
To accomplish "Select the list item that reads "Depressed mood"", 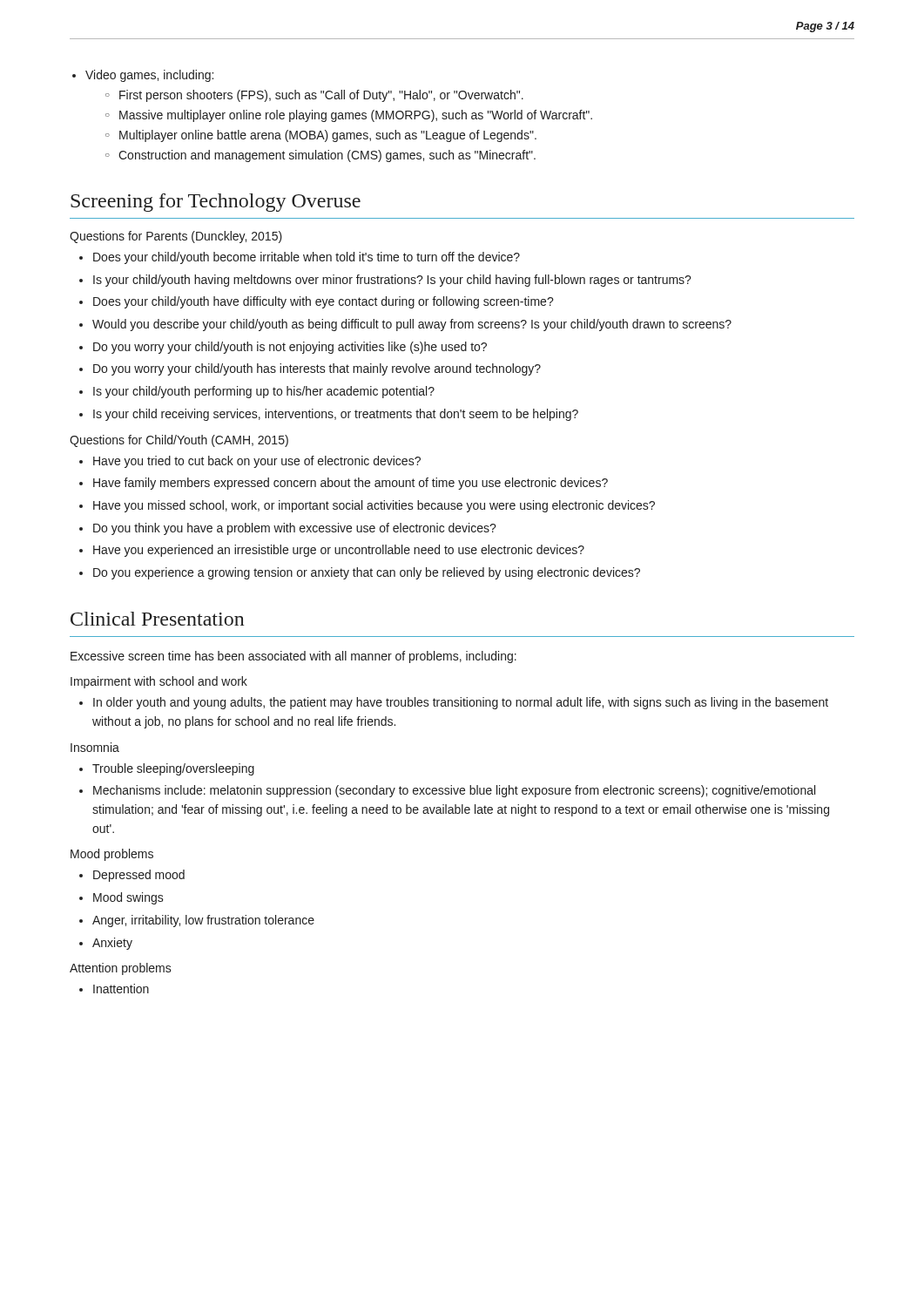I will [x=139, y=876].
